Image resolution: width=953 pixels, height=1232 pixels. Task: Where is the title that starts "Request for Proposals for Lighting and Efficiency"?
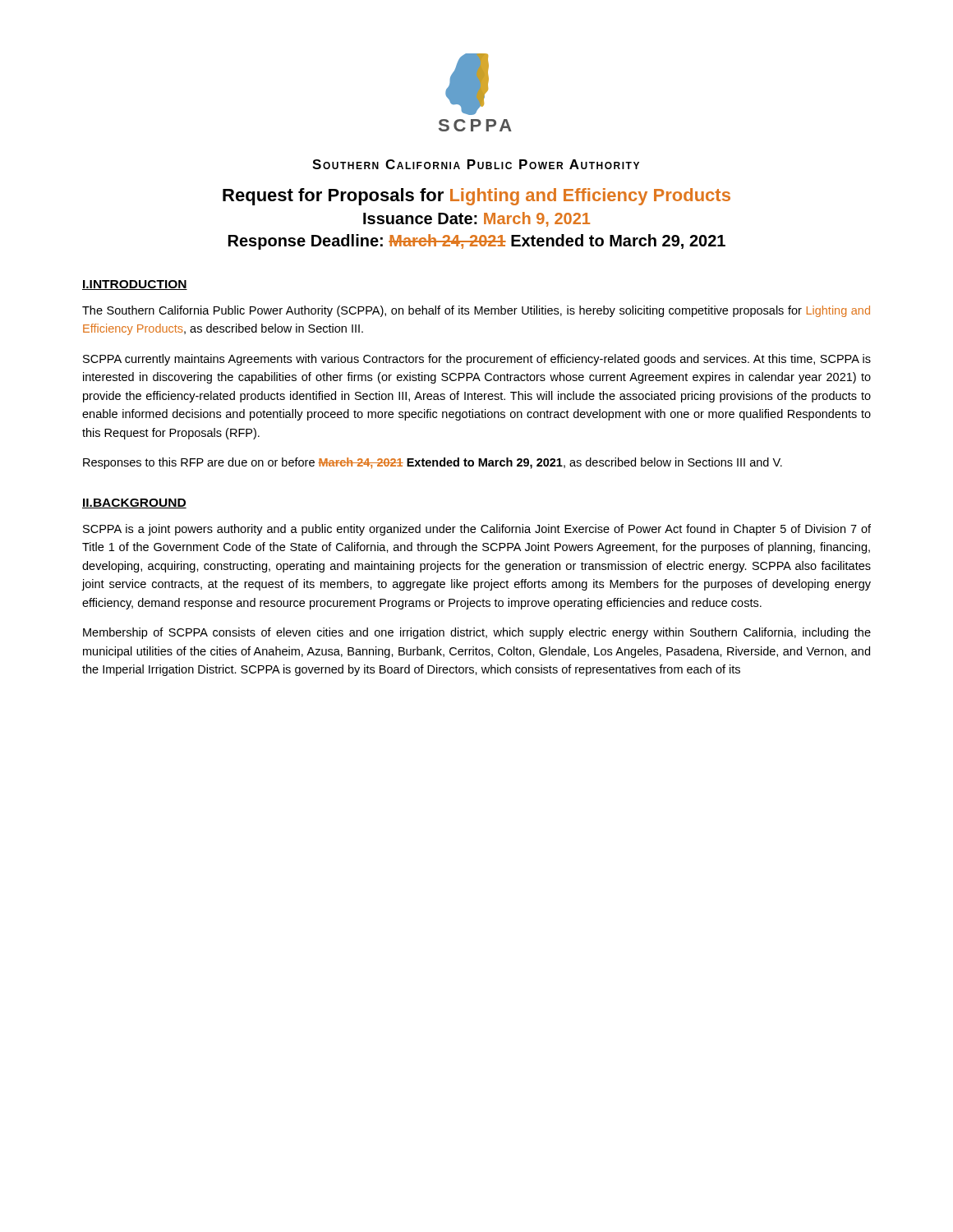pyautogui.click(x=476, y=218)
